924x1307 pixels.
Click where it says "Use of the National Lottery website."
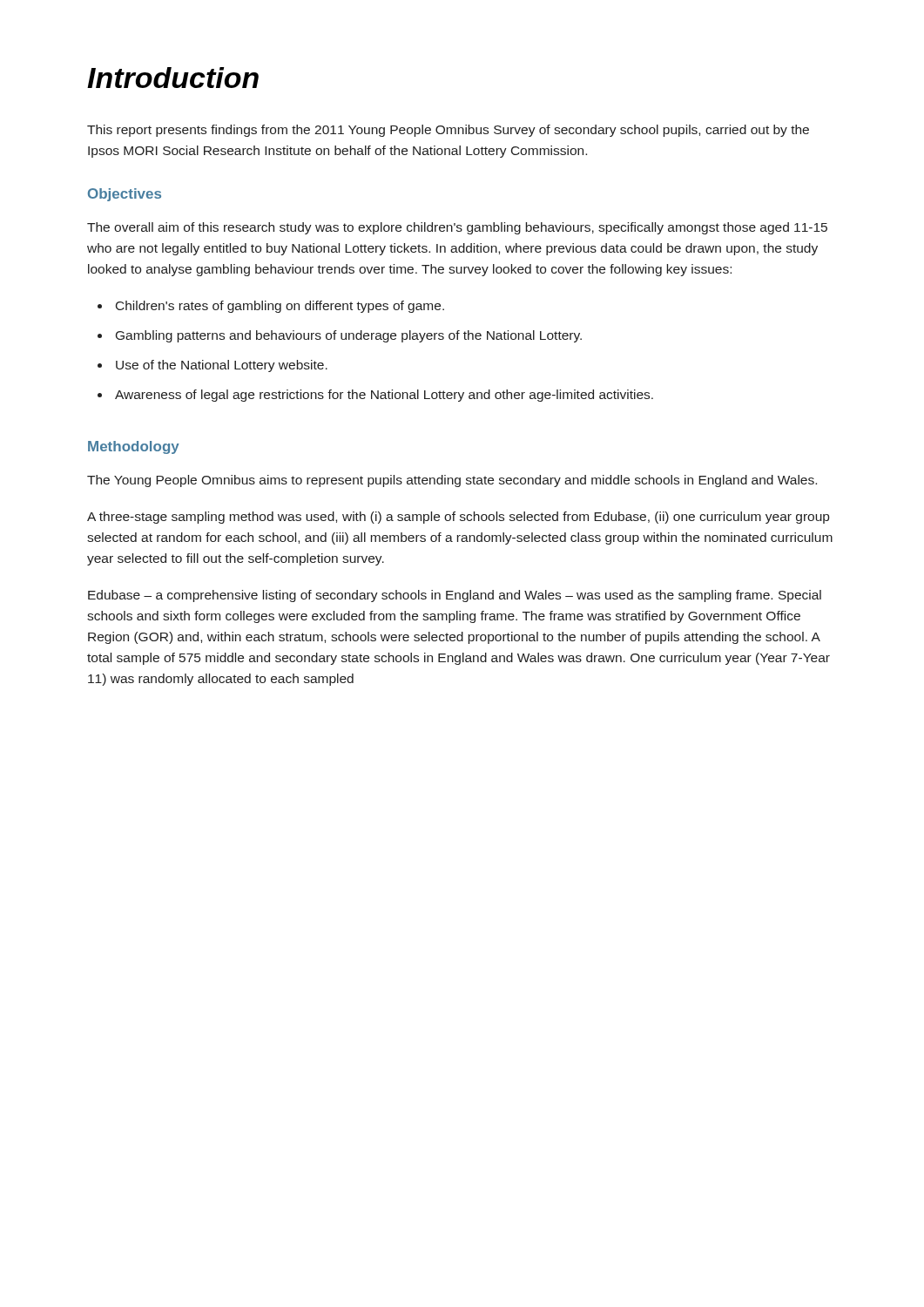[221, 365]
